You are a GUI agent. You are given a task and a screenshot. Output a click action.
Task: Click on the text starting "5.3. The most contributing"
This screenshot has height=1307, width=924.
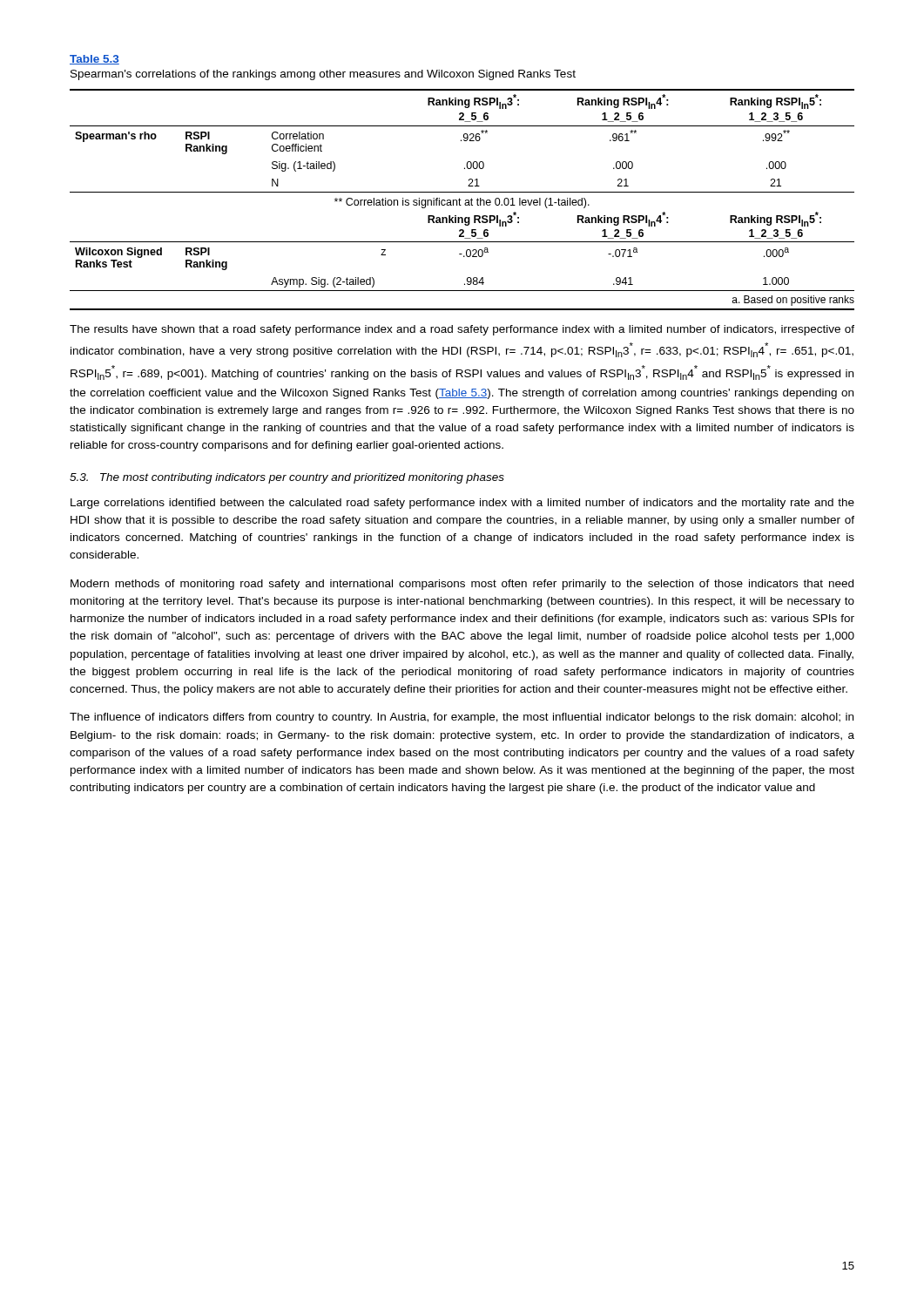click(x=287, y=477)
